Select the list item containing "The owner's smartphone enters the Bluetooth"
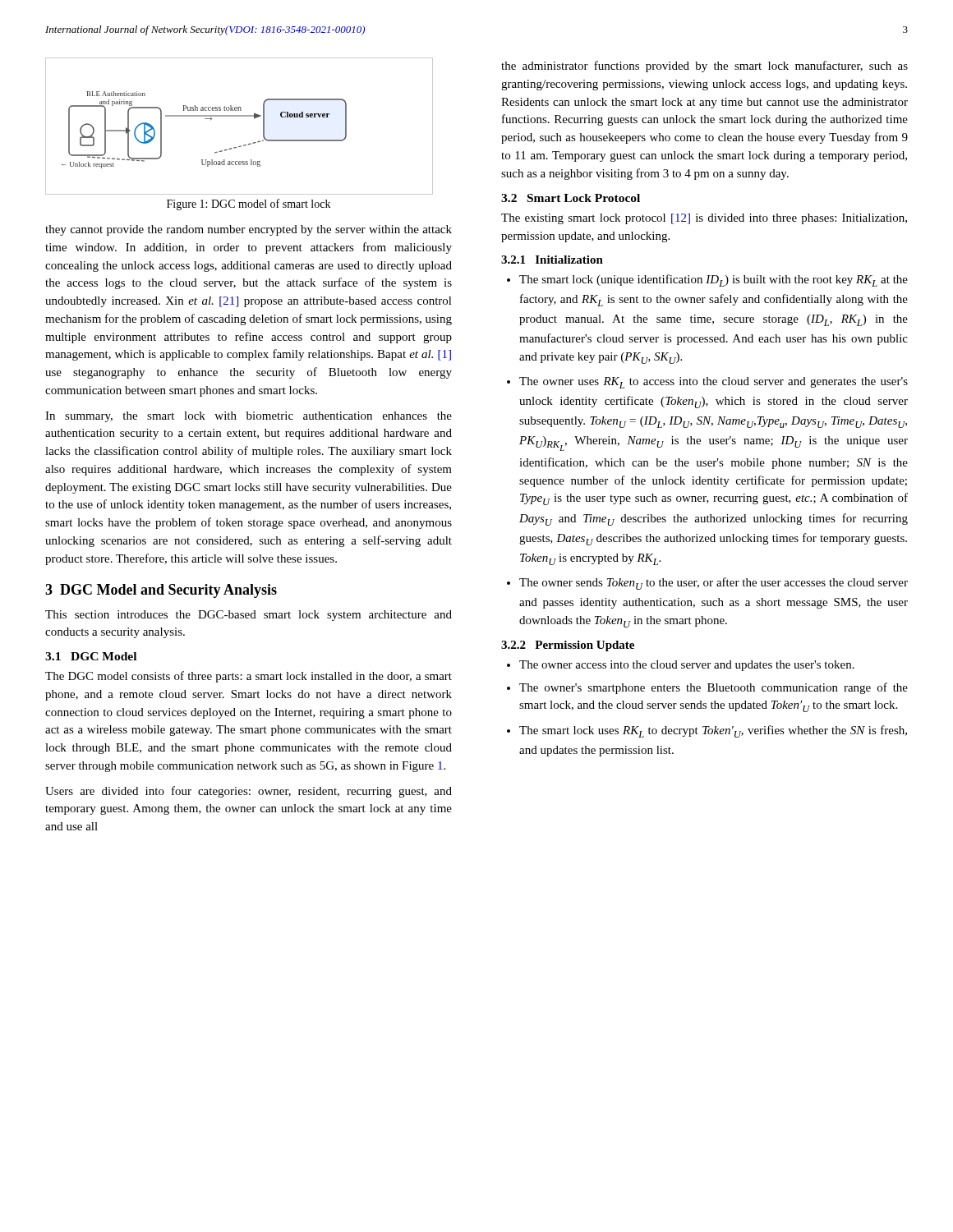 point(714,698)
